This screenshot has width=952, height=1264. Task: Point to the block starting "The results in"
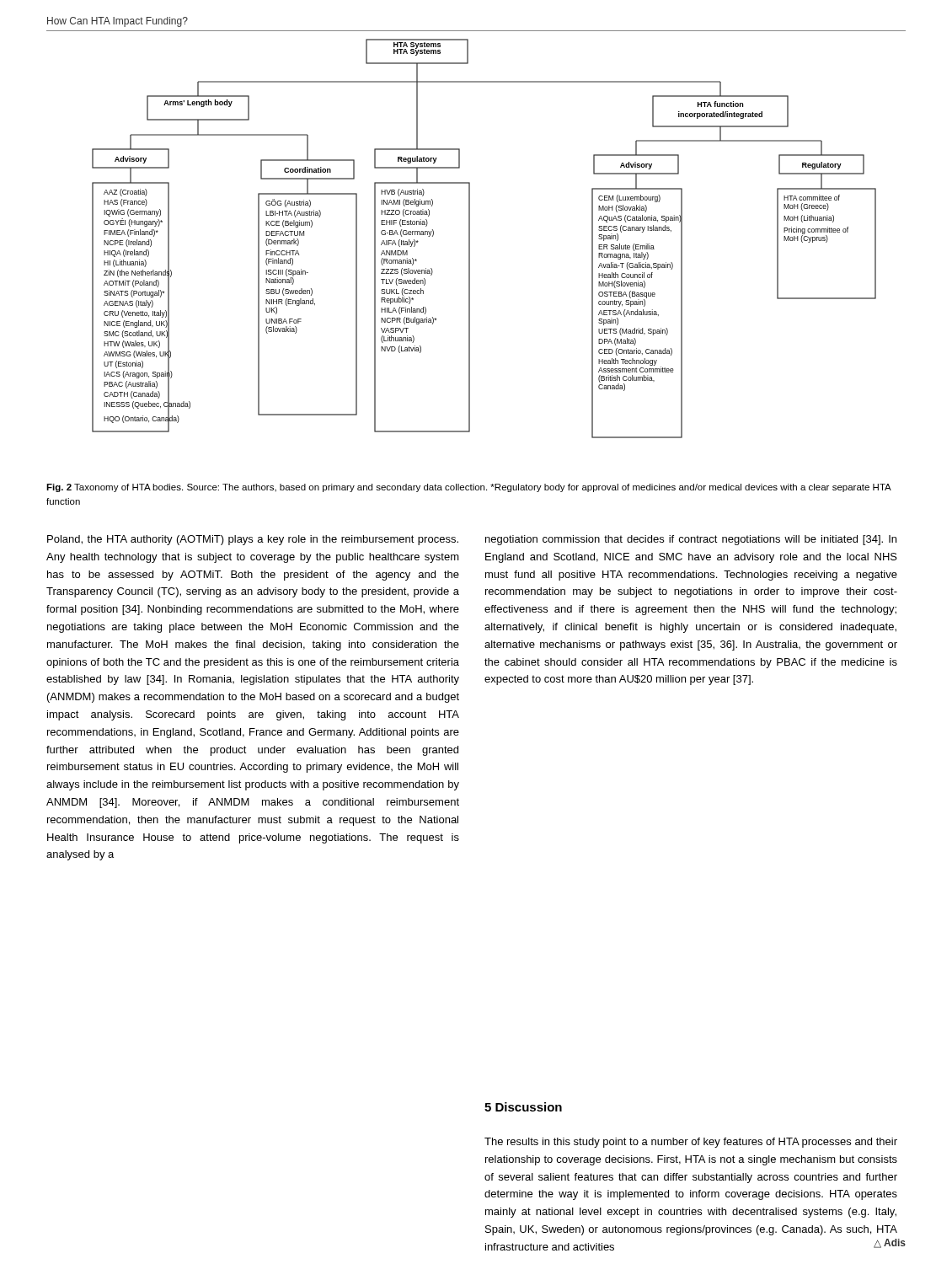click(691, 1195)
